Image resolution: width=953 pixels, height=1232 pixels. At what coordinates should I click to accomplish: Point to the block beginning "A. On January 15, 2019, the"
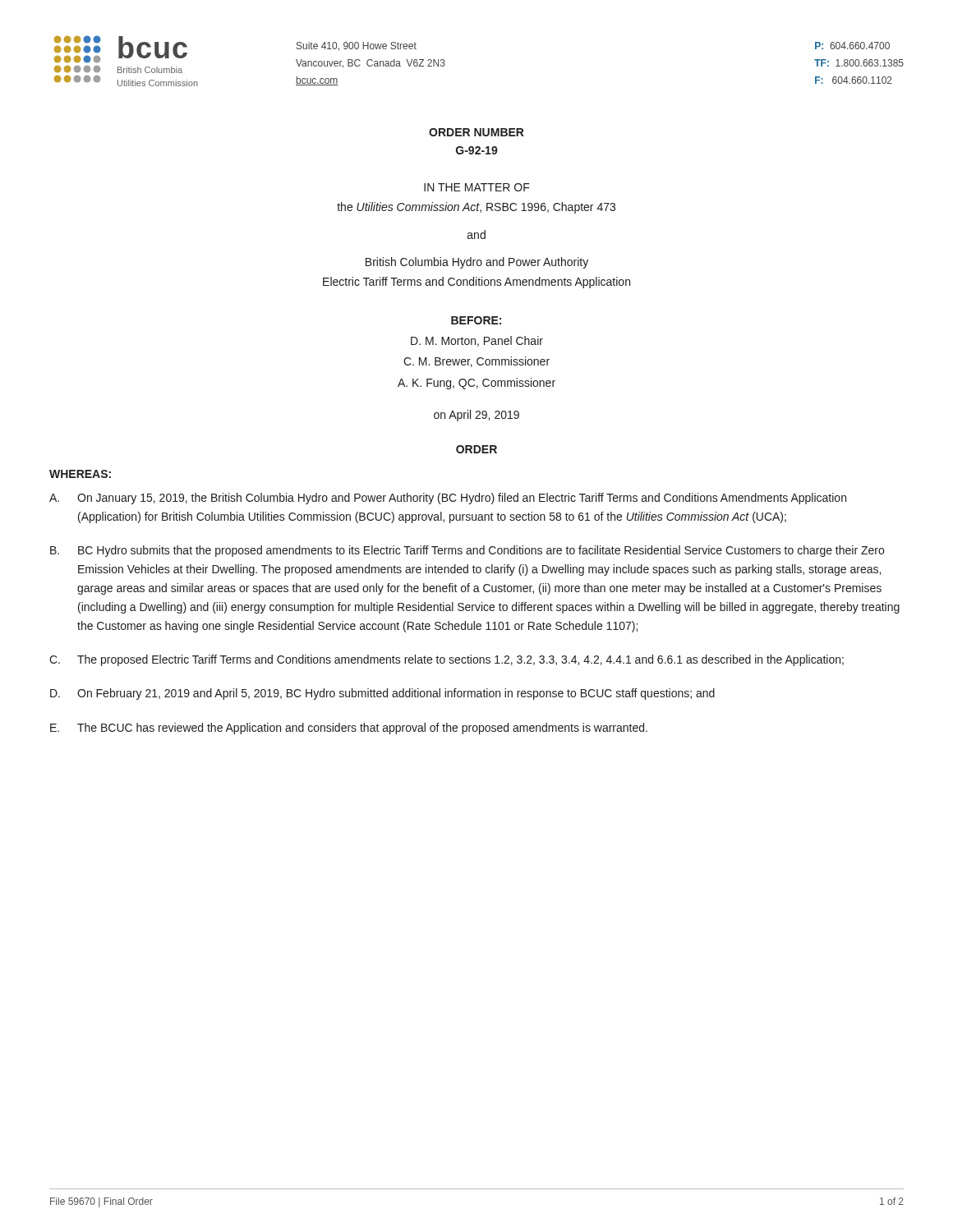pyautogui.click(x=476, y=507)
